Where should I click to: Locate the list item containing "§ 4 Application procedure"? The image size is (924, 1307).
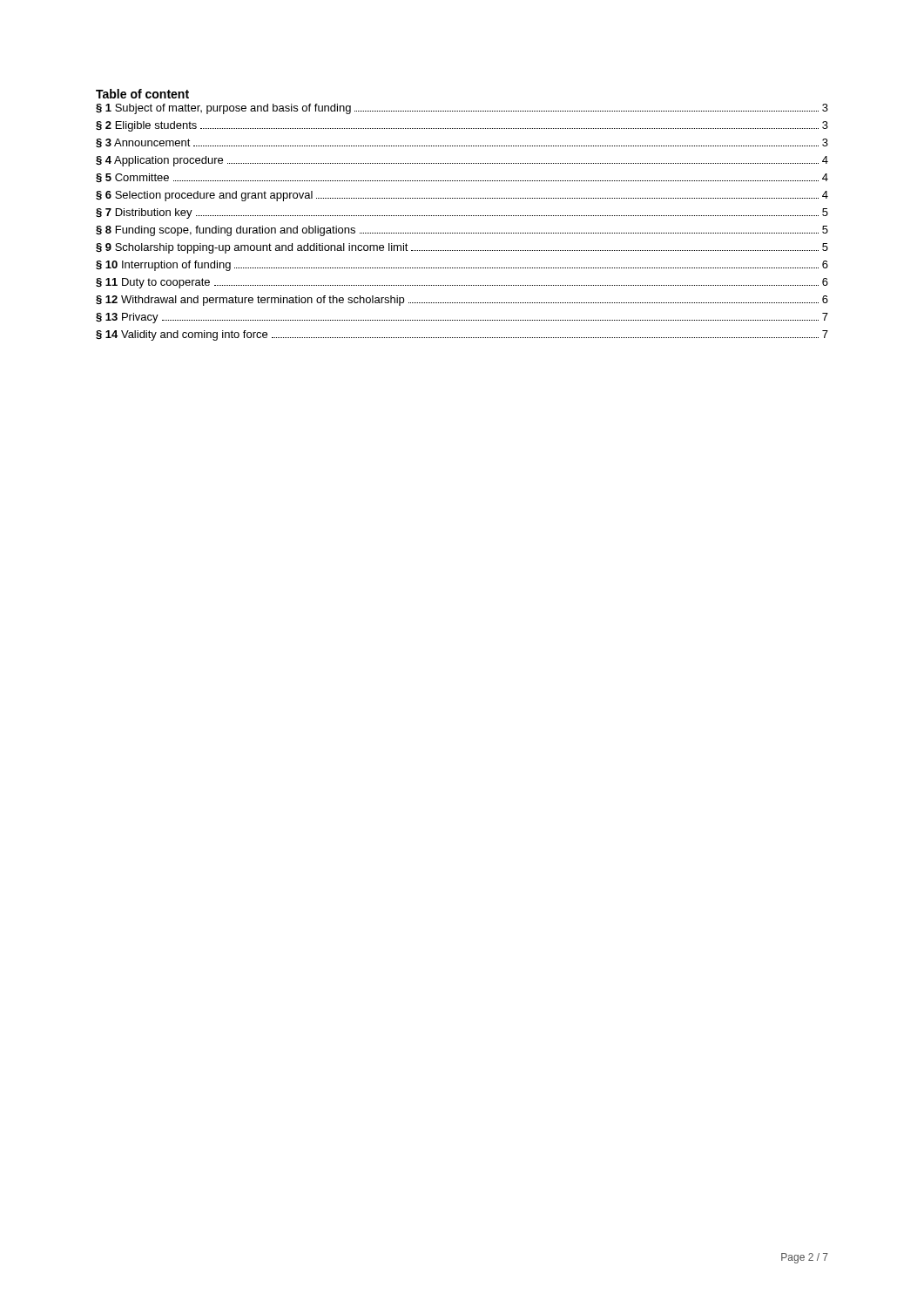(x=462, y=160)
